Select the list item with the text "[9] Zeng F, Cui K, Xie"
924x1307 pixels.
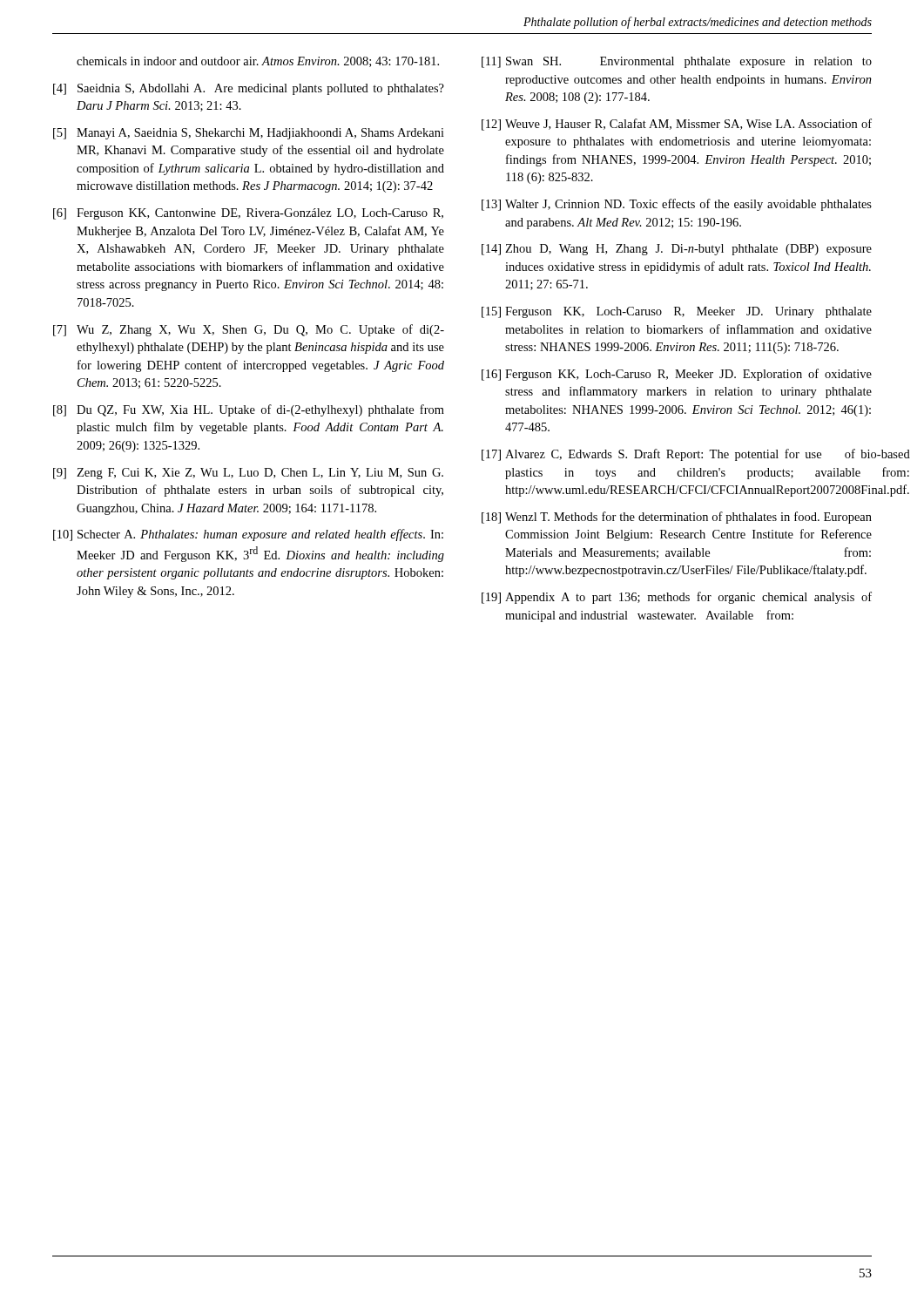248,490
